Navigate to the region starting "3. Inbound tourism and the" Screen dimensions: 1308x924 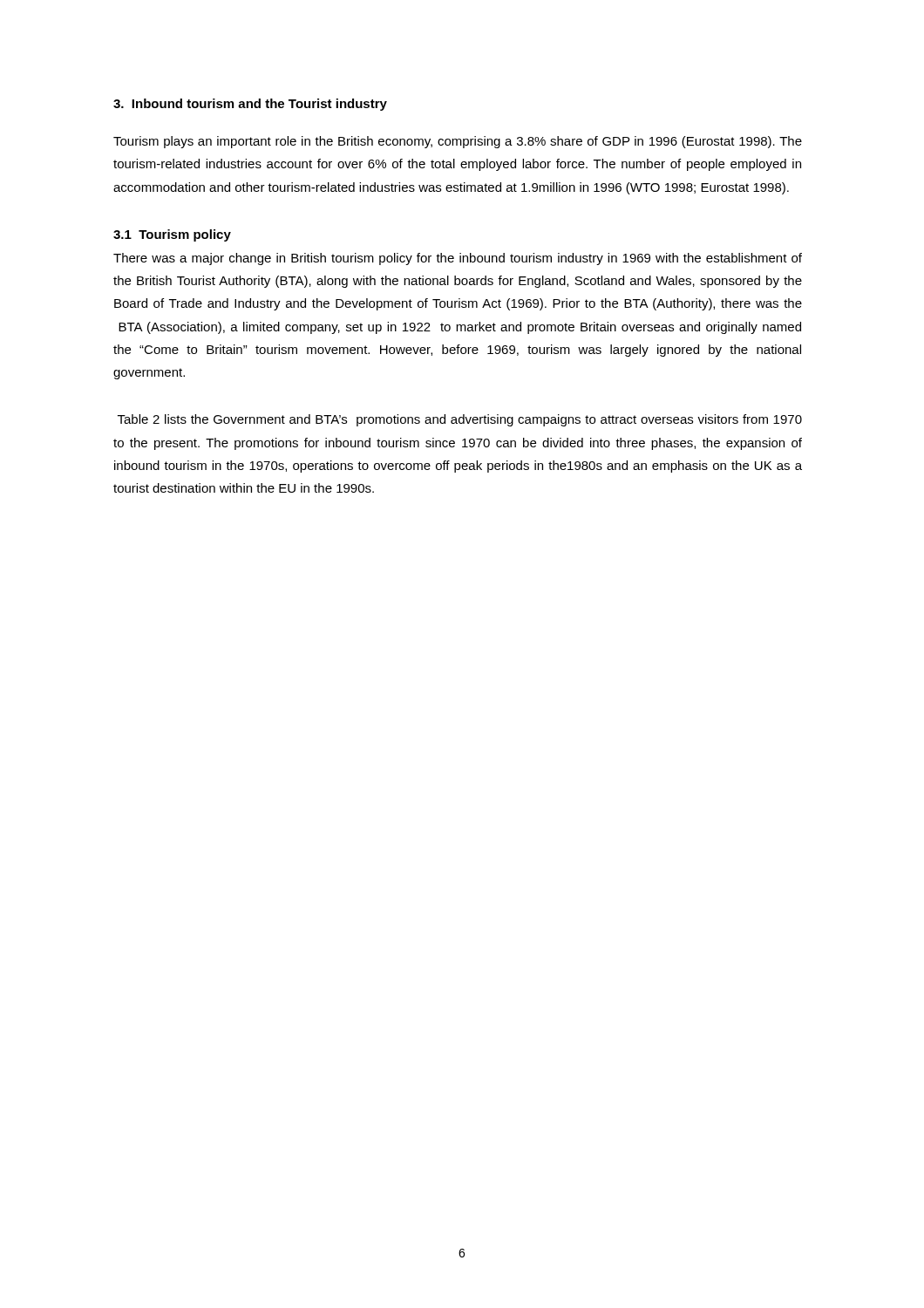click(x=250, y=103)
